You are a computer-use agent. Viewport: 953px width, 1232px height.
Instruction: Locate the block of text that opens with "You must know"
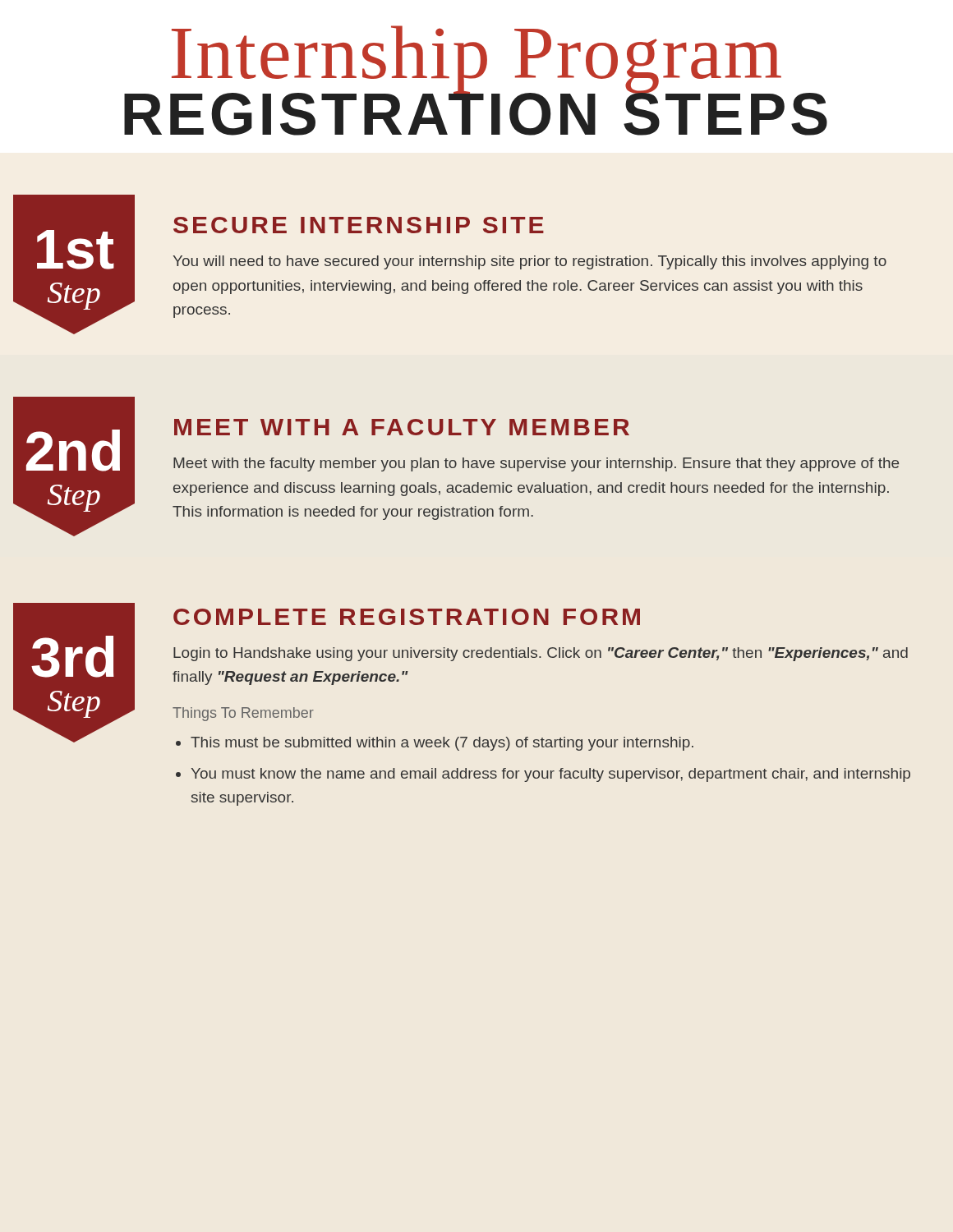[551, 785]
